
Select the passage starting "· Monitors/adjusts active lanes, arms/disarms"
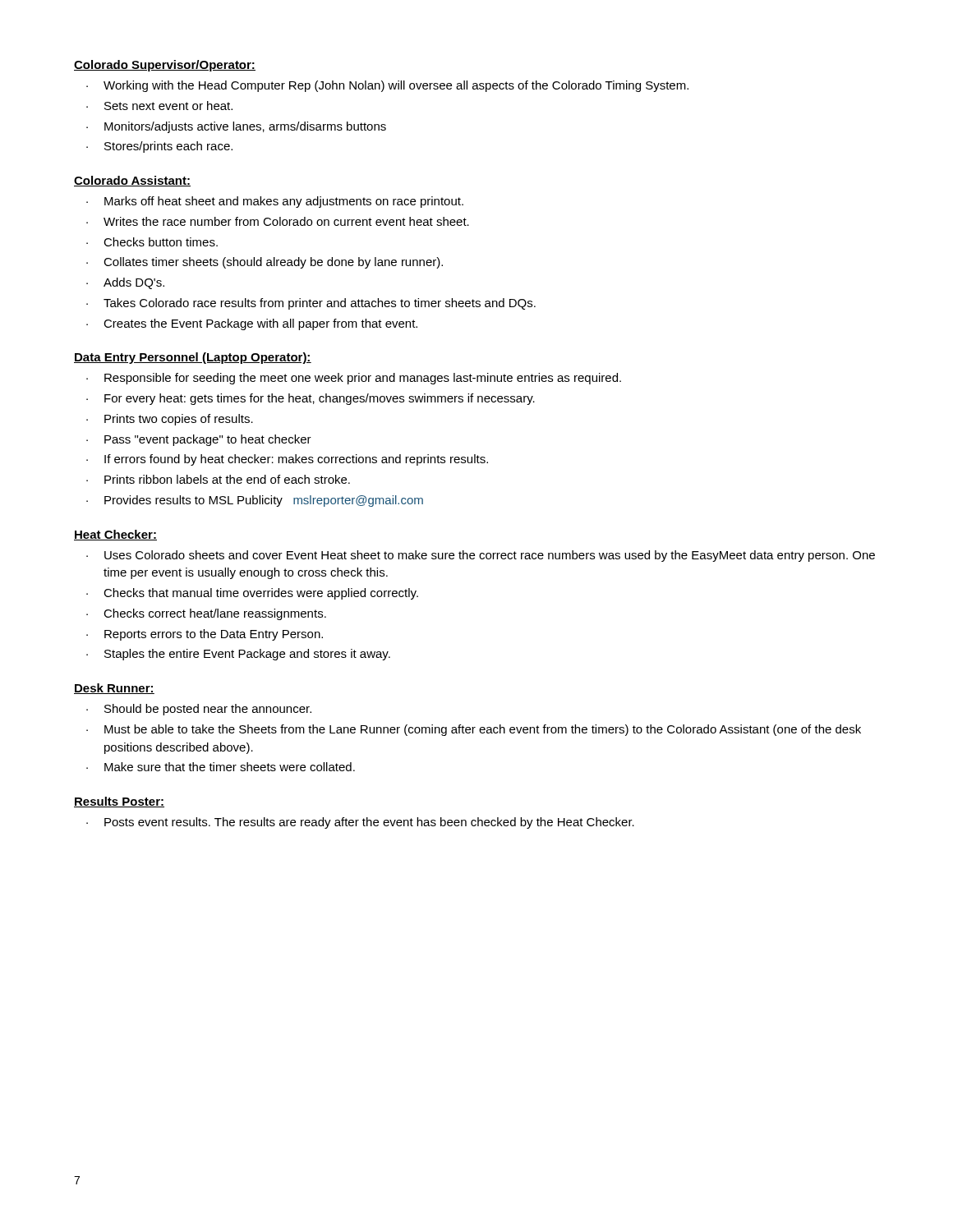coord(236,127)
